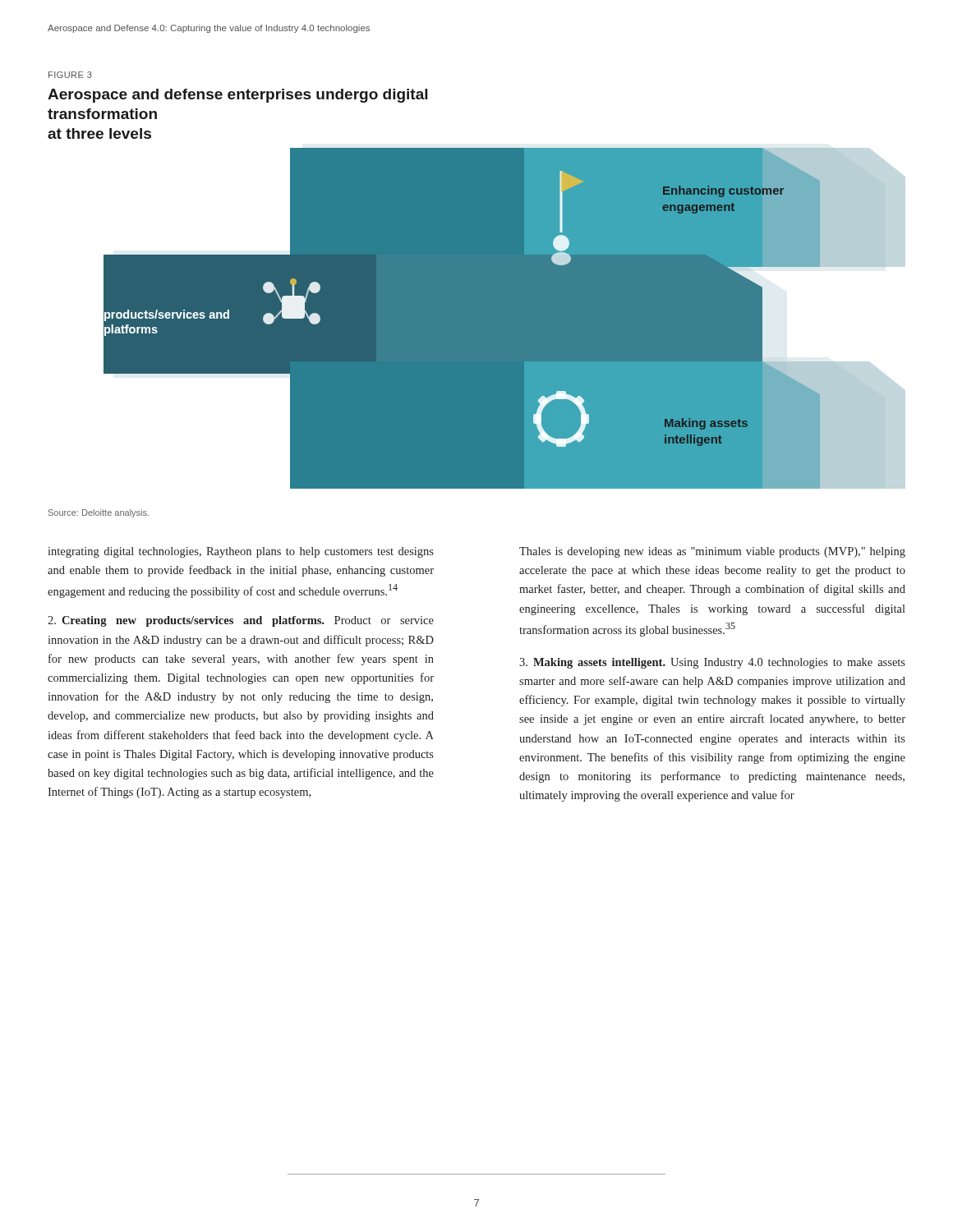The image size is (953, 1232).
Task: Point to the block beginning "2.Creating new products/services and platforms. Product or"
Action: 241,706
